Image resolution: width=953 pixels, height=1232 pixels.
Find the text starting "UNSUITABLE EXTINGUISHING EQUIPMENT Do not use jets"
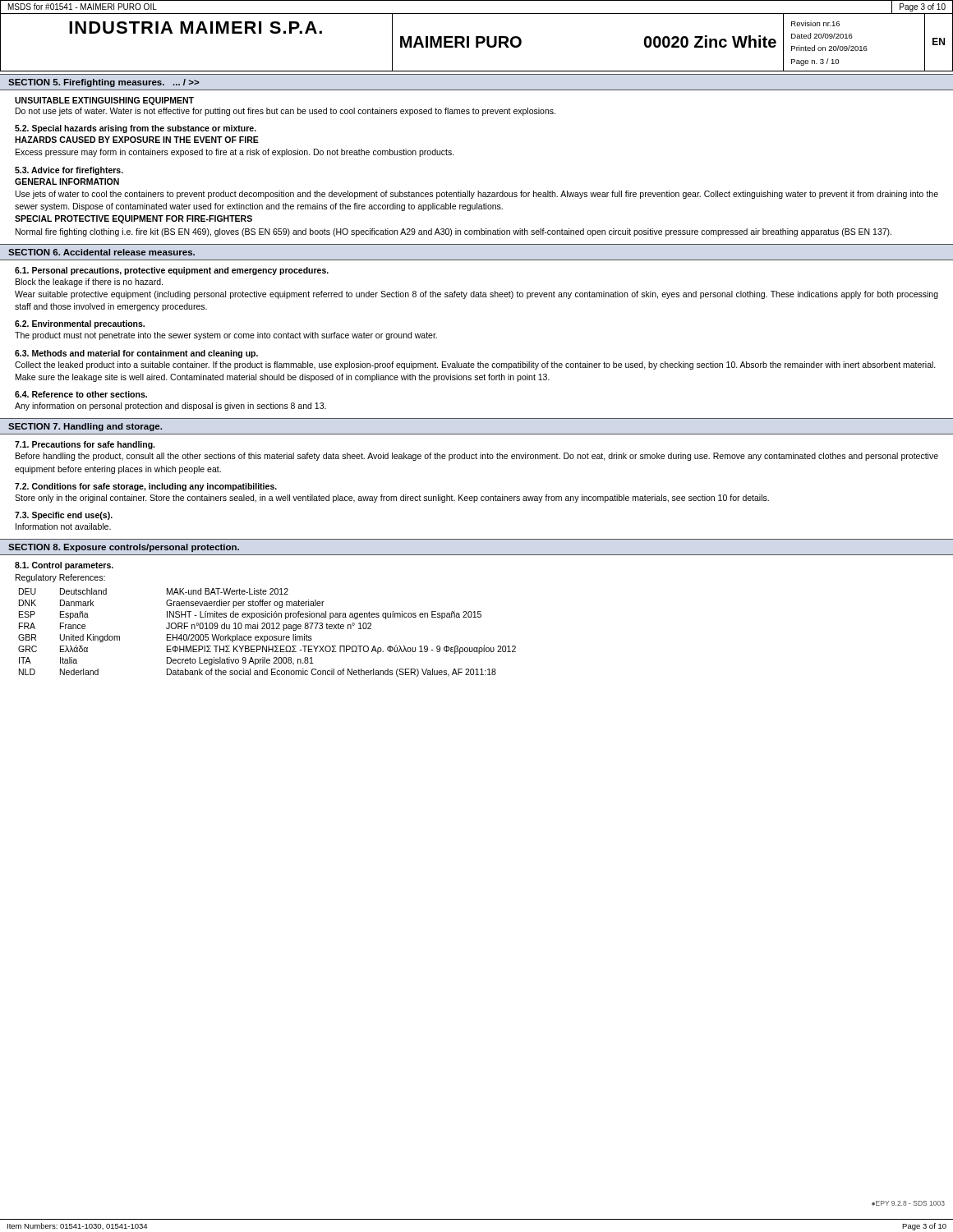pos(476,106)
